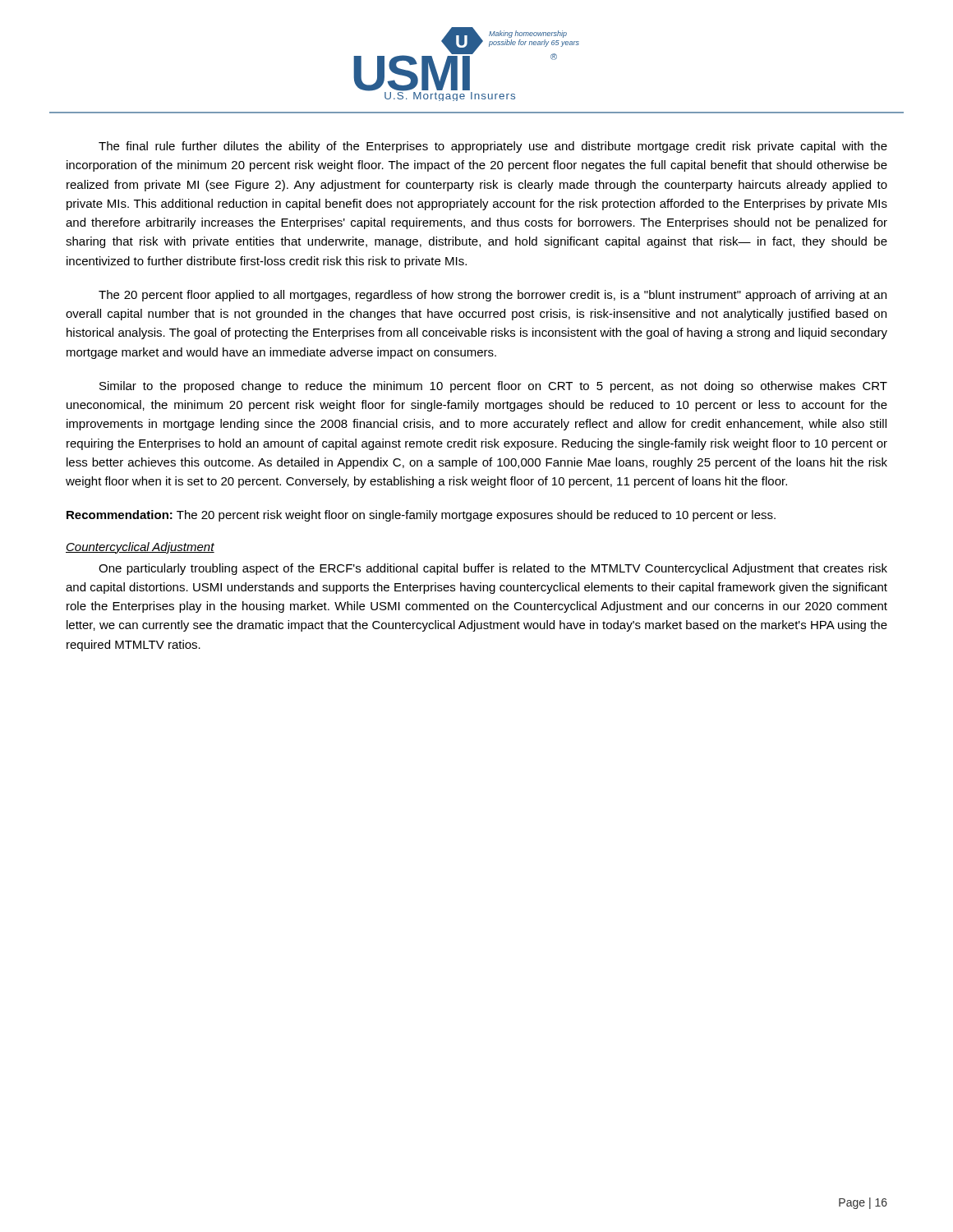
Task: Click on the text block that says "The final rule further dilutes the ability of"
Action: tap(476, 313)
